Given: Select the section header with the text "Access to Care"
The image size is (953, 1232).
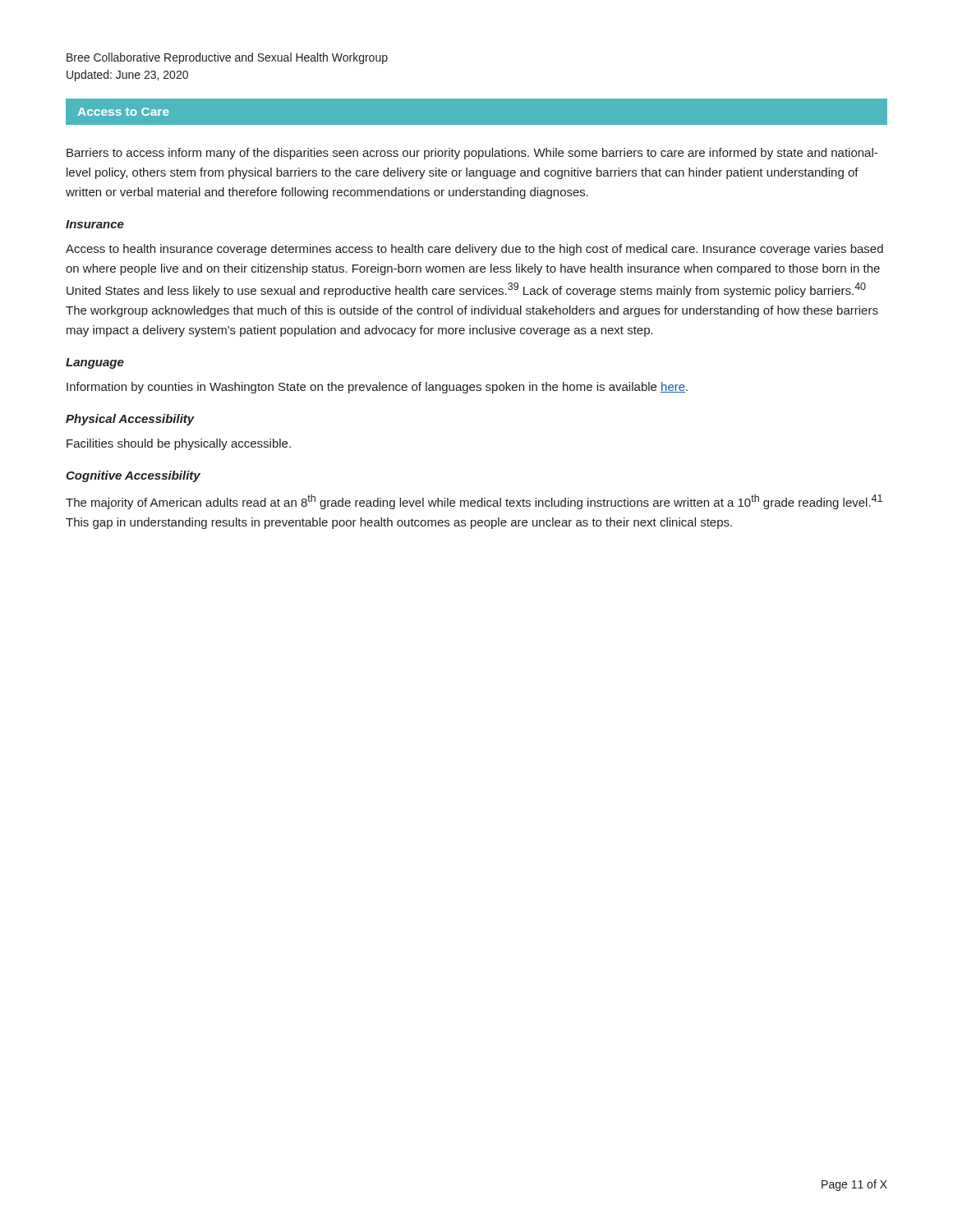Looking at the screenshot, I should (x=123, y=111).
